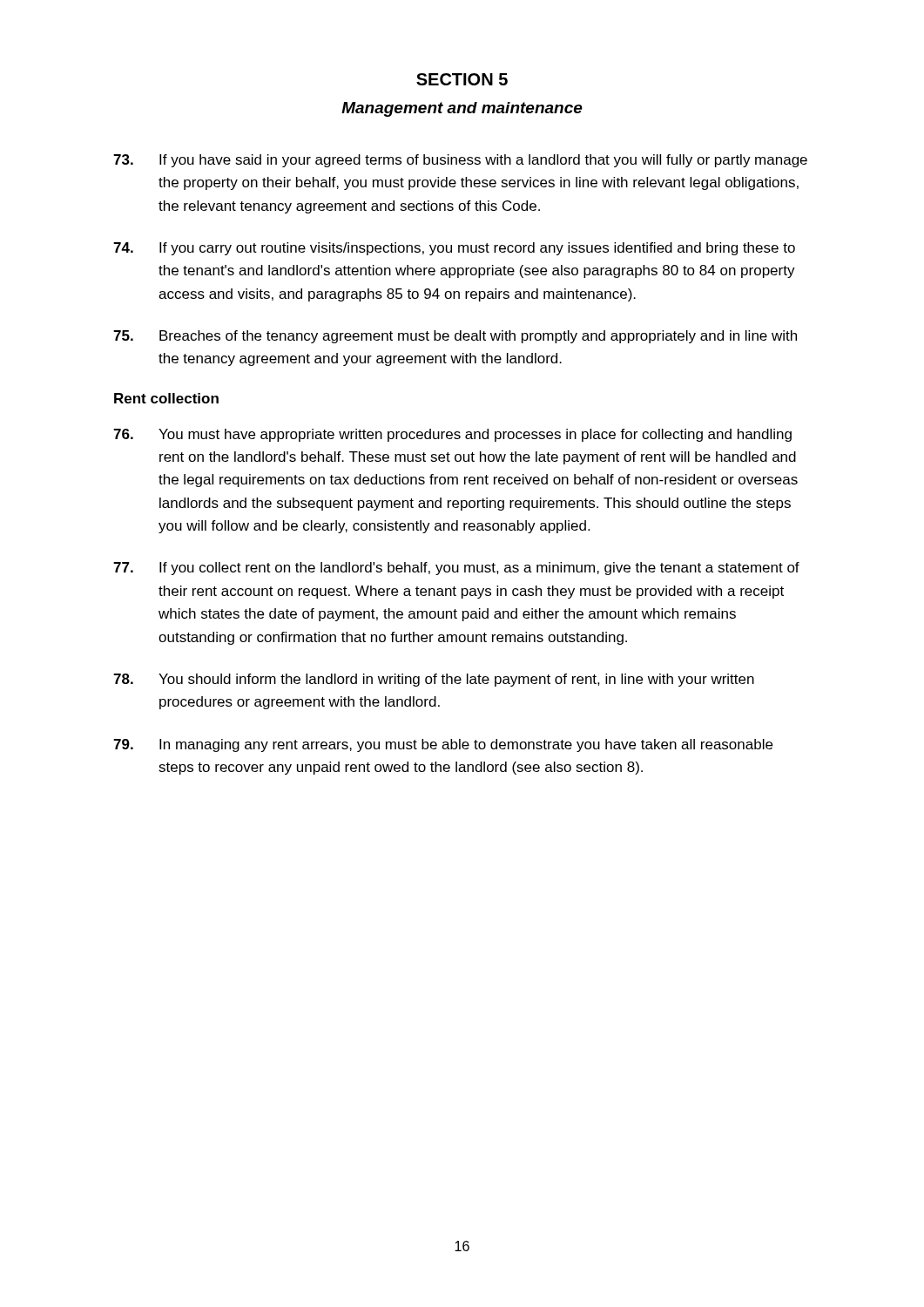This screenshot has height=1307, width=924.
Task: Click the passage that begins "75. Breaches of the"
Action: 462,348
